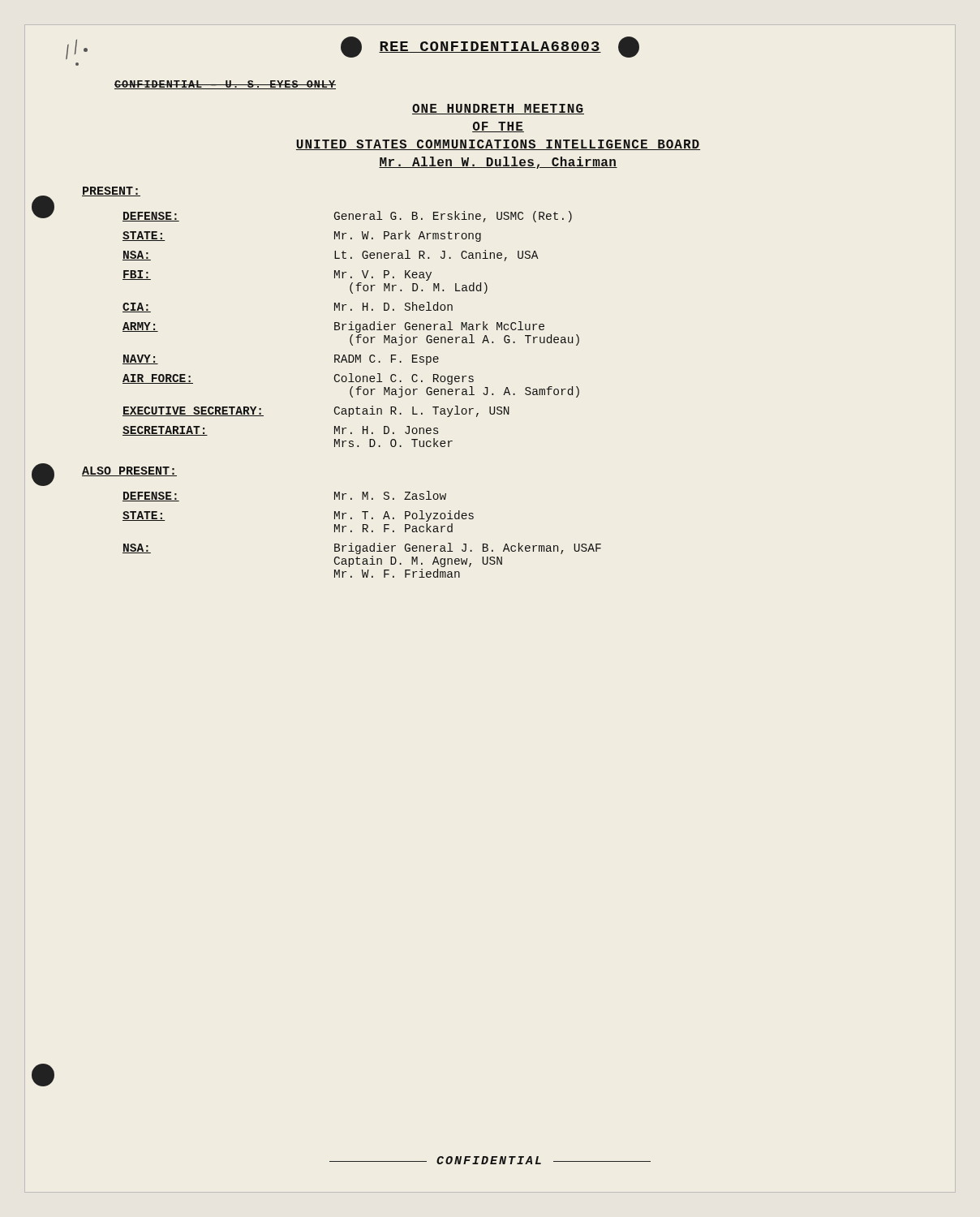Point to the block beginning "CONFIDENTIAL – U. S. EYES"

(225, 85)
